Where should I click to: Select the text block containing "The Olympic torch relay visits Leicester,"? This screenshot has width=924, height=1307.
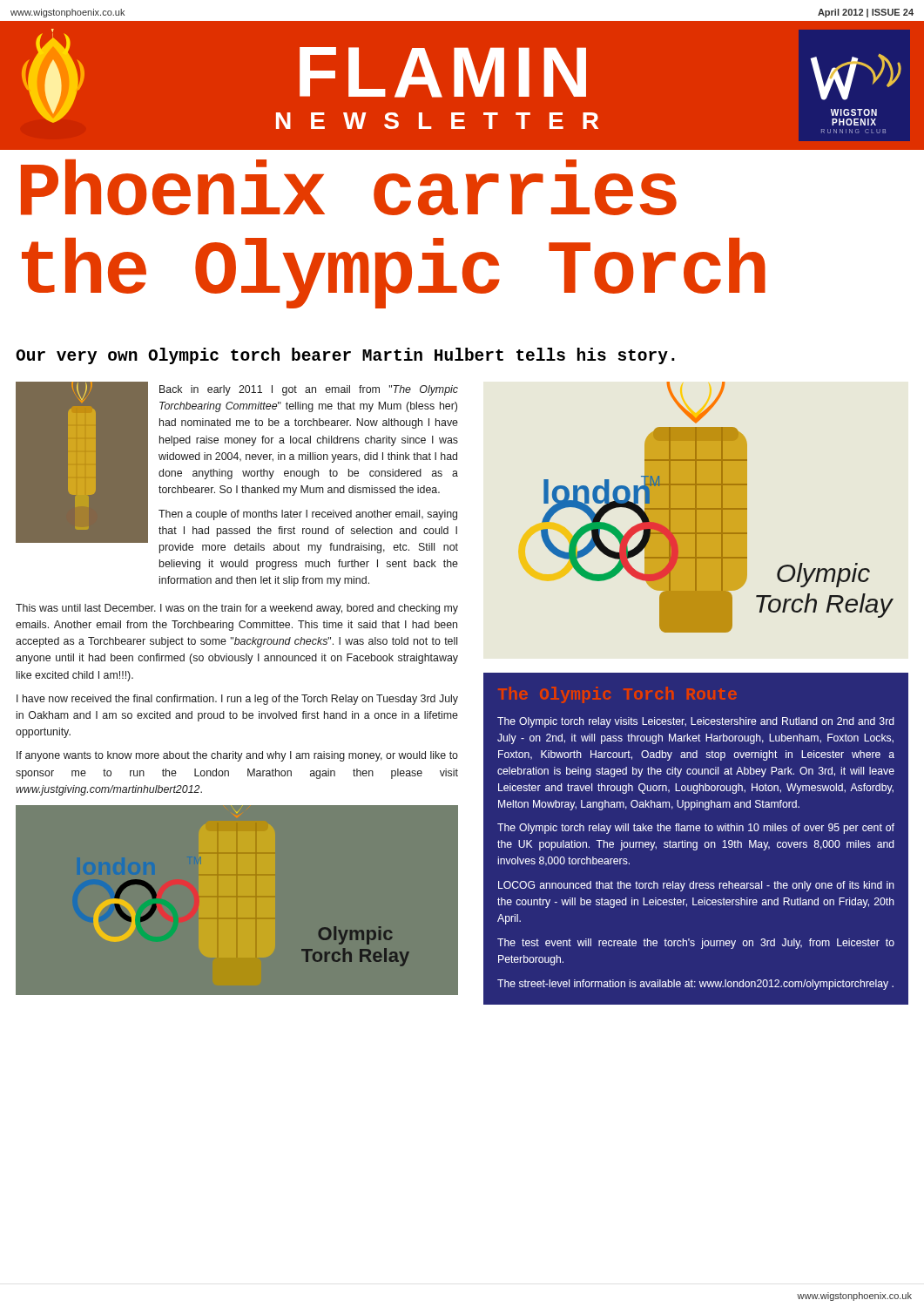(696, 853)
